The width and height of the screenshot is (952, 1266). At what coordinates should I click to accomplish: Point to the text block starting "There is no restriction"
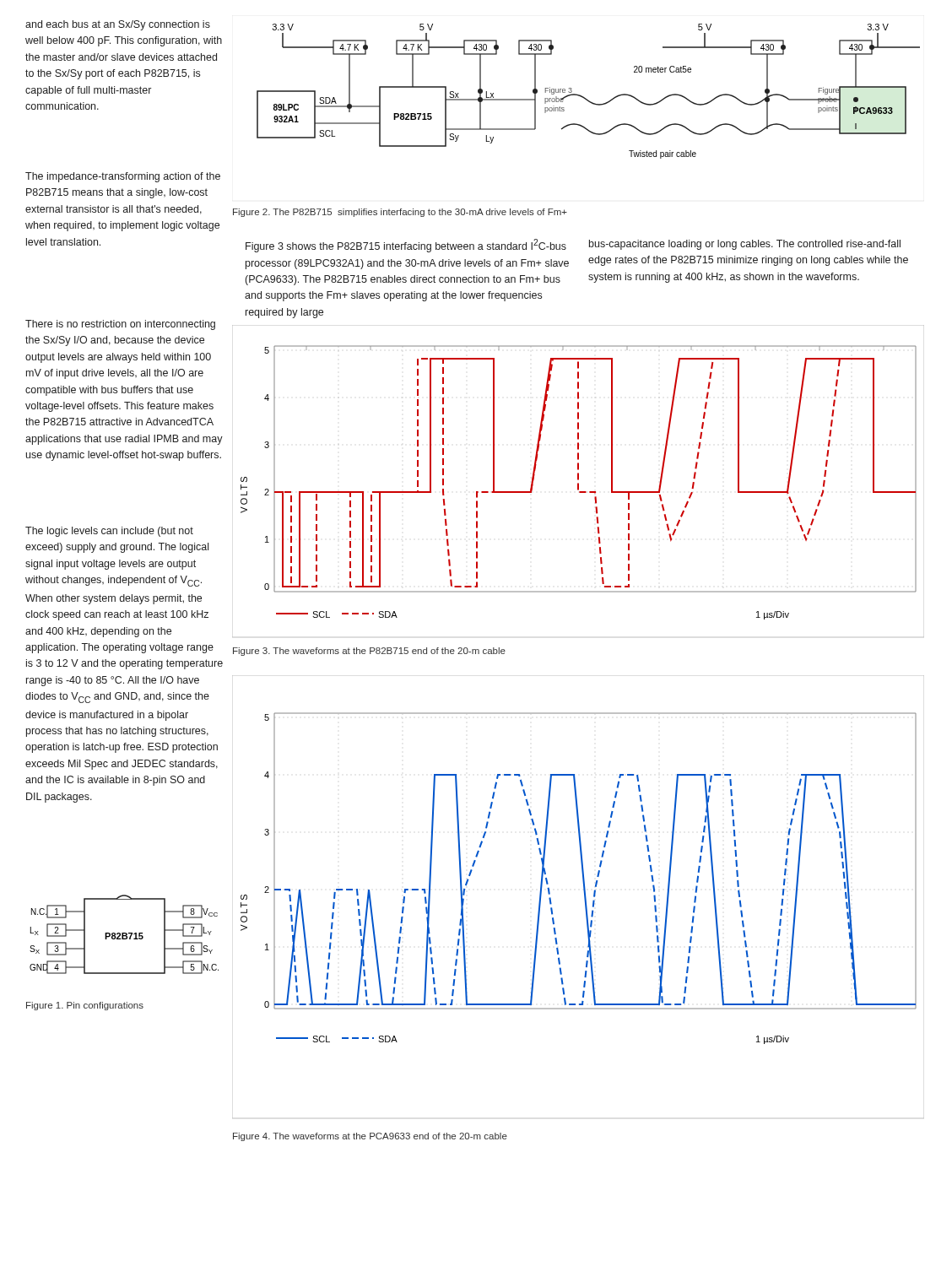(x=124, y=389)
